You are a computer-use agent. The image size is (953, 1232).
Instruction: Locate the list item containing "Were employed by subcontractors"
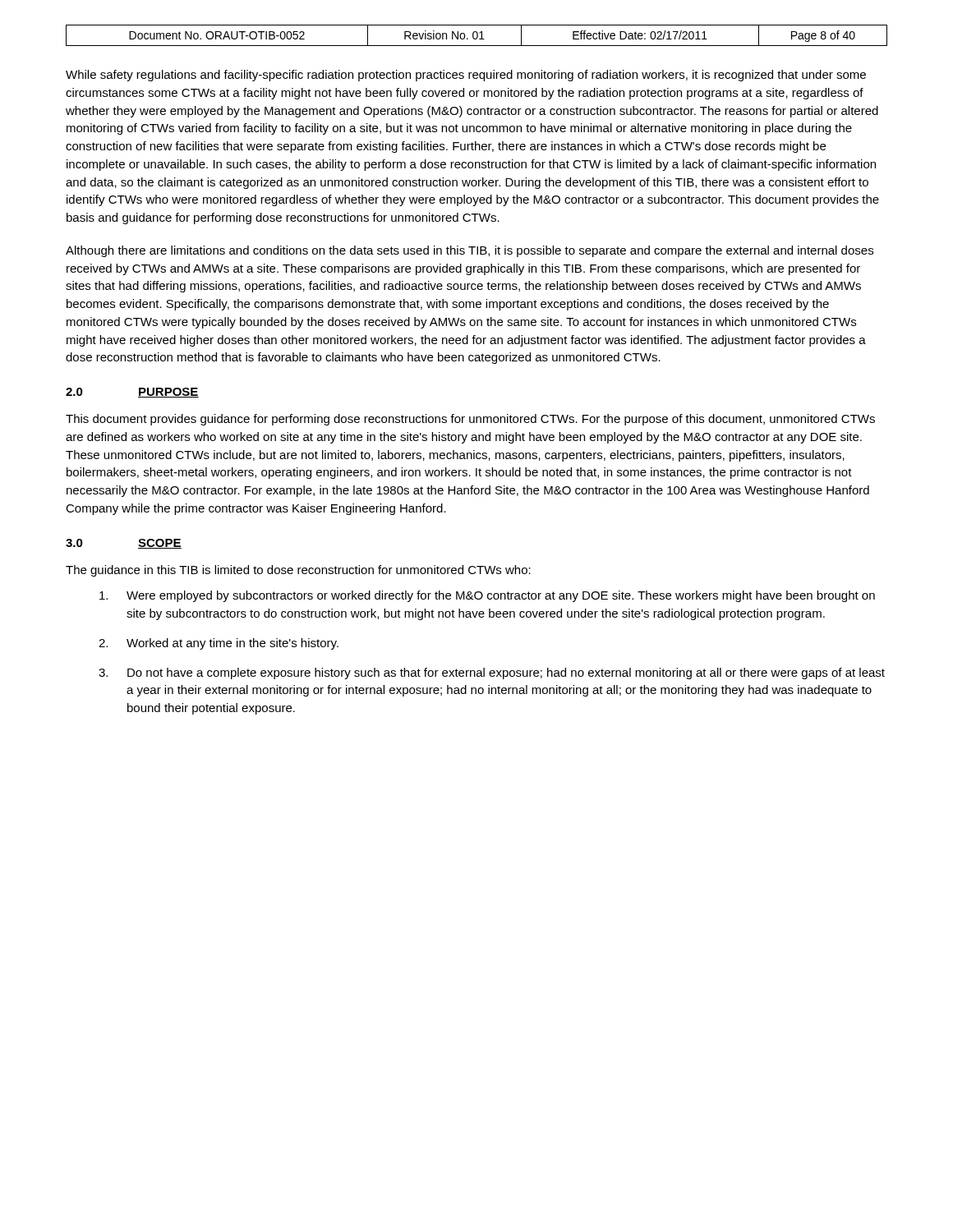493,605
